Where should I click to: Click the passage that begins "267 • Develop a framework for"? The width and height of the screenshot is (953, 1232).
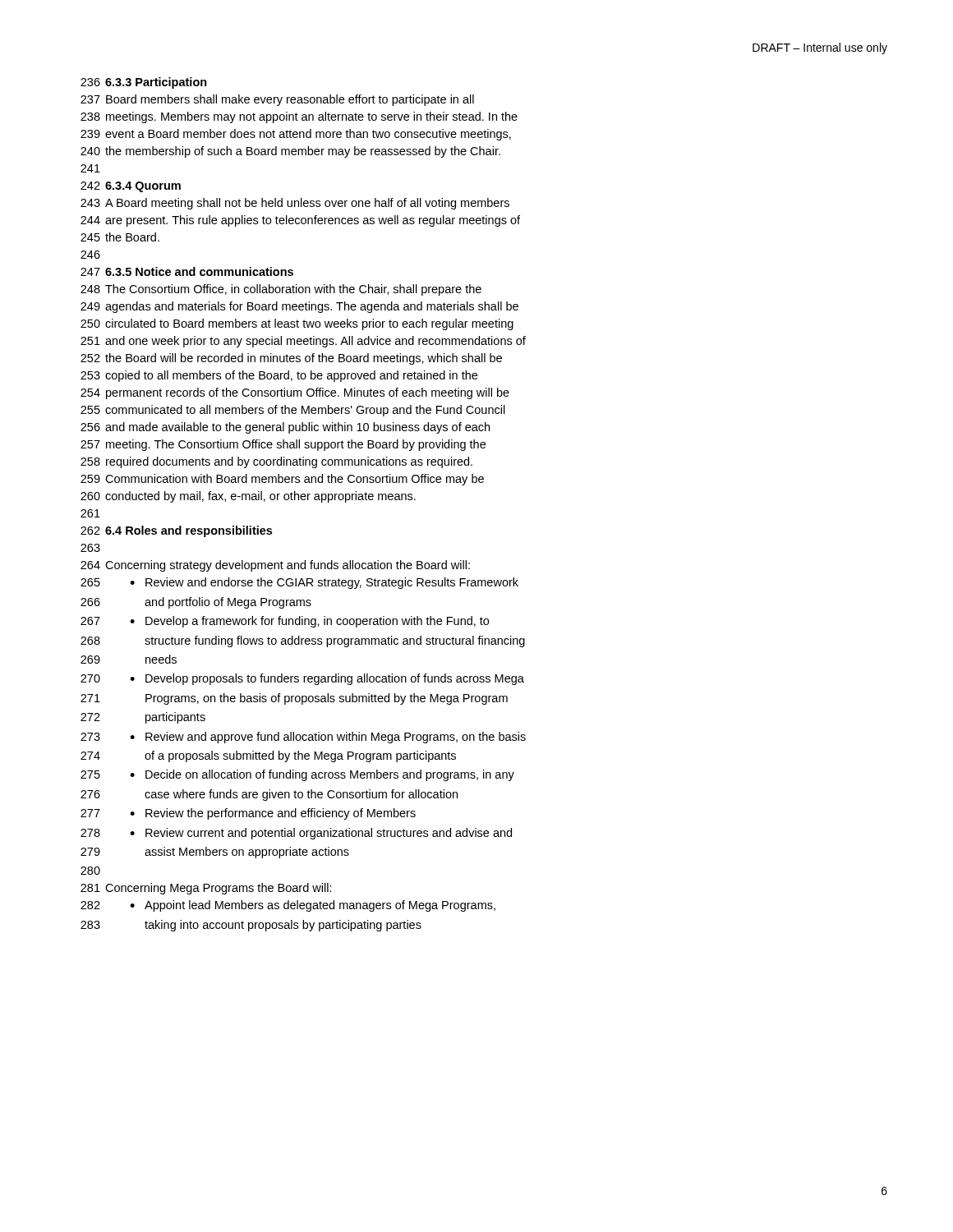(476, 642)
